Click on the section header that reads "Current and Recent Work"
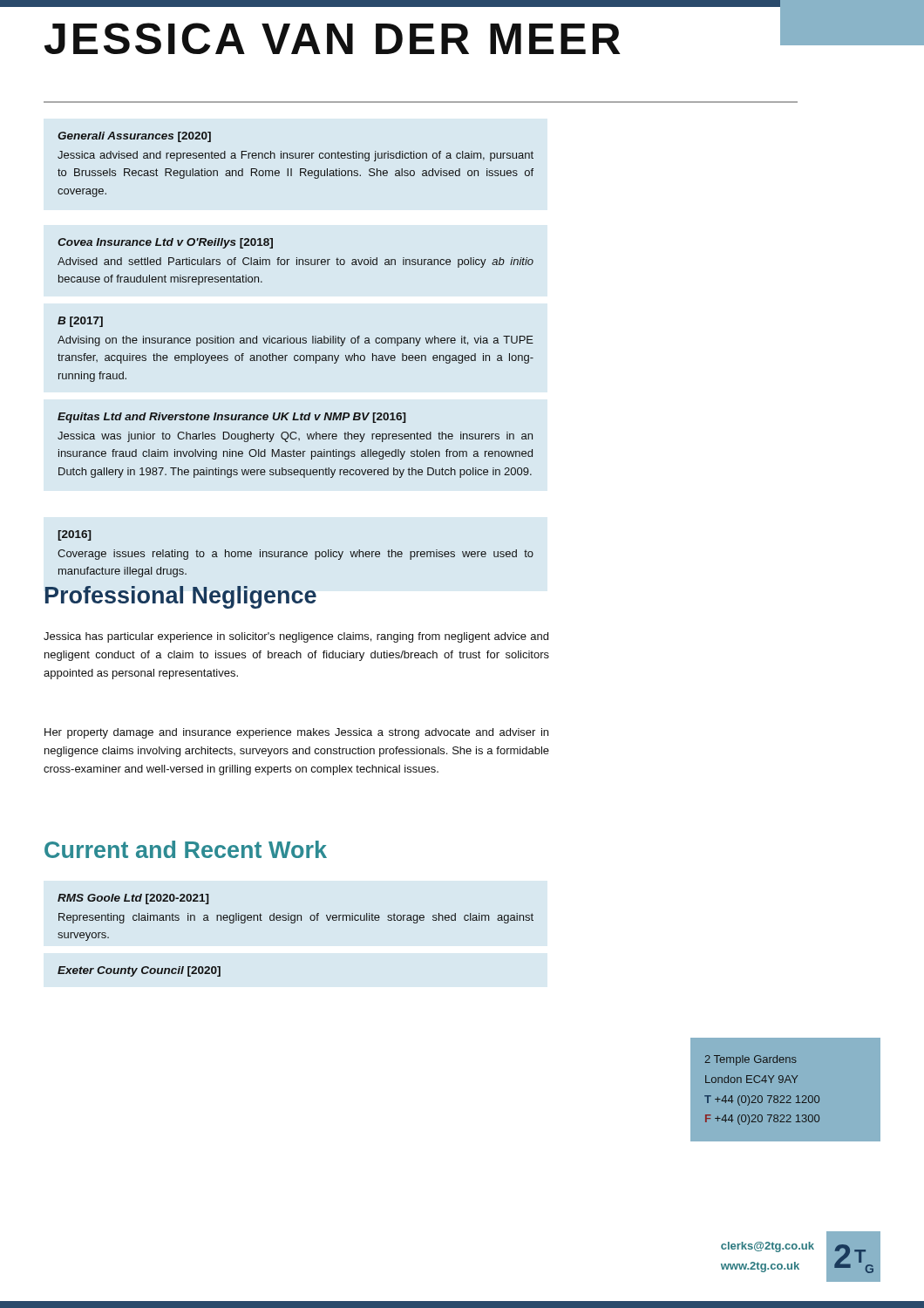Viewport: 924px width, 1308px height. coord(296,851)
